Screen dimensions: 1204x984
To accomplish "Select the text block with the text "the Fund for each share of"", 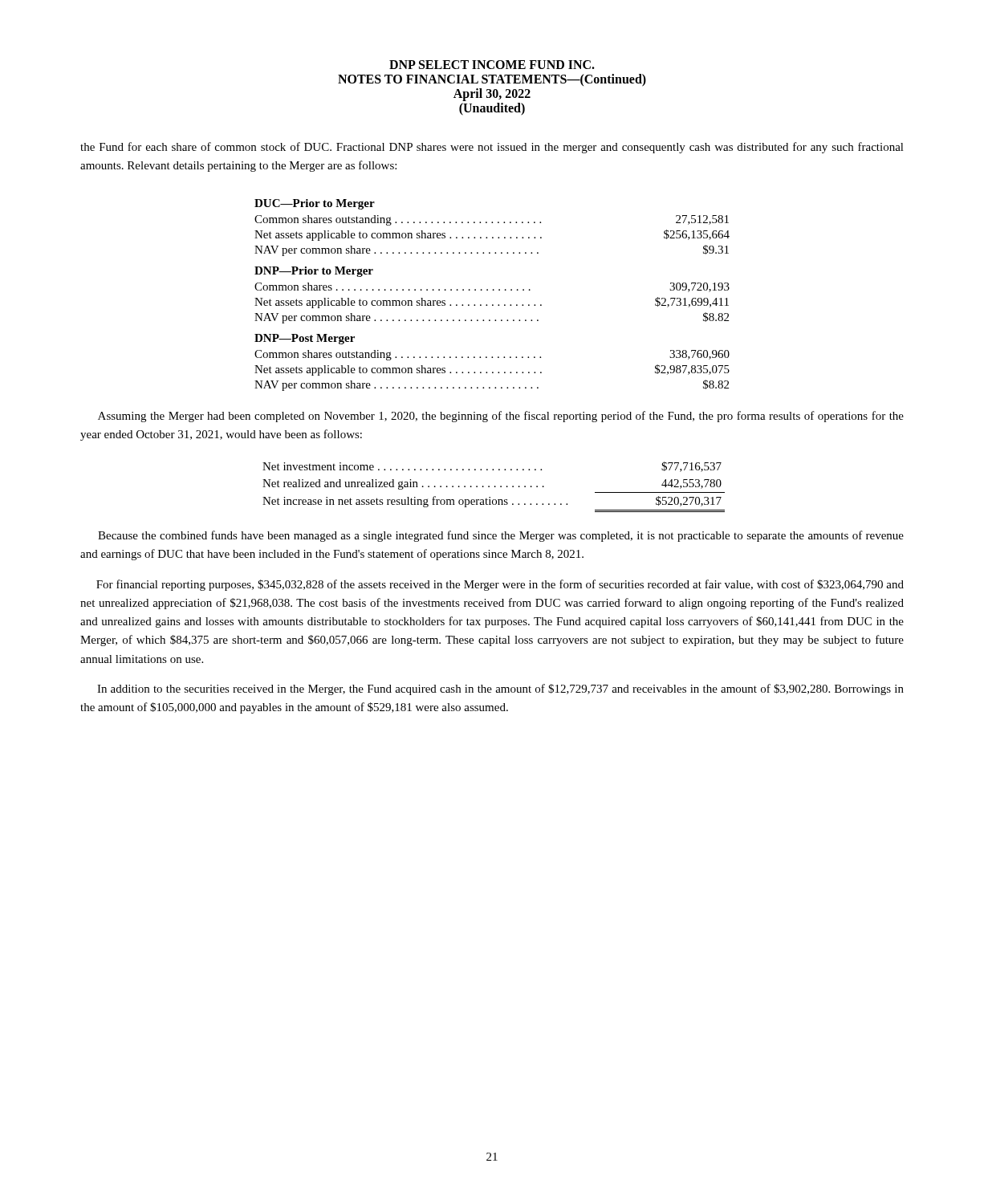I will pyautogui.click(x=492, y=156).
